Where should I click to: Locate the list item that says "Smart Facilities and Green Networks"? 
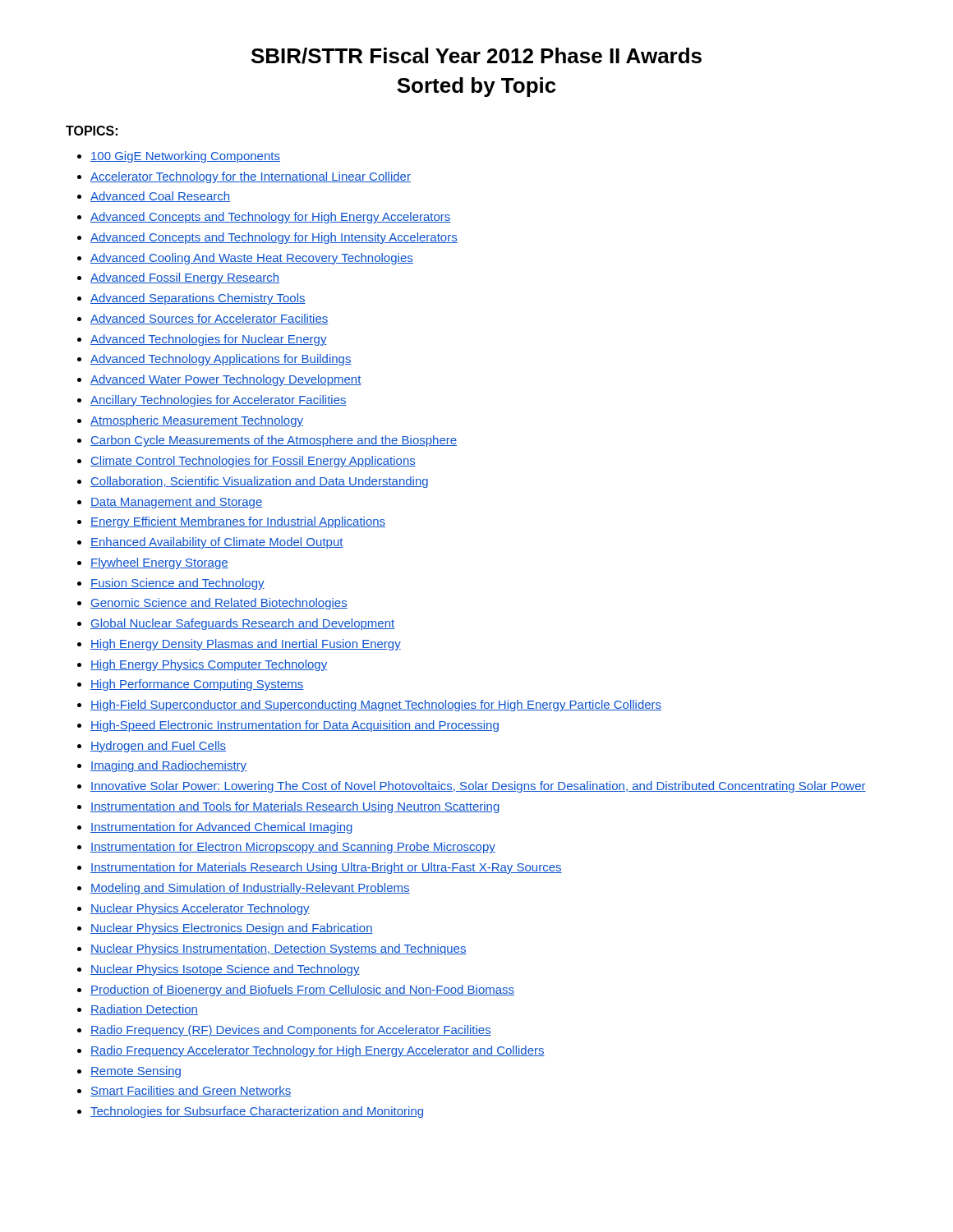click(191, 1091)
